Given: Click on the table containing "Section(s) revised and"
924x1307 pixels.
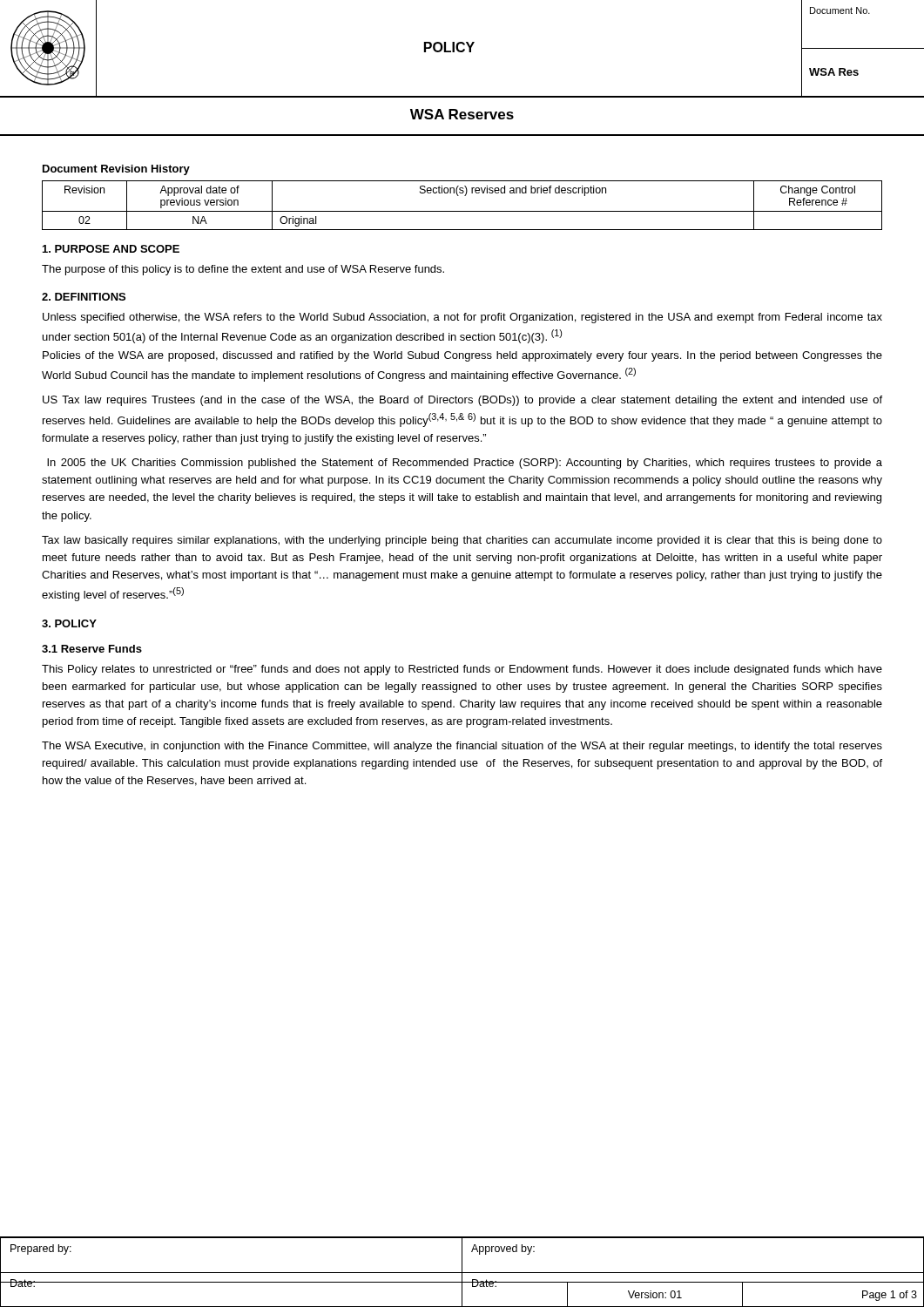Looking at the screenshot, I should (462, 205).
